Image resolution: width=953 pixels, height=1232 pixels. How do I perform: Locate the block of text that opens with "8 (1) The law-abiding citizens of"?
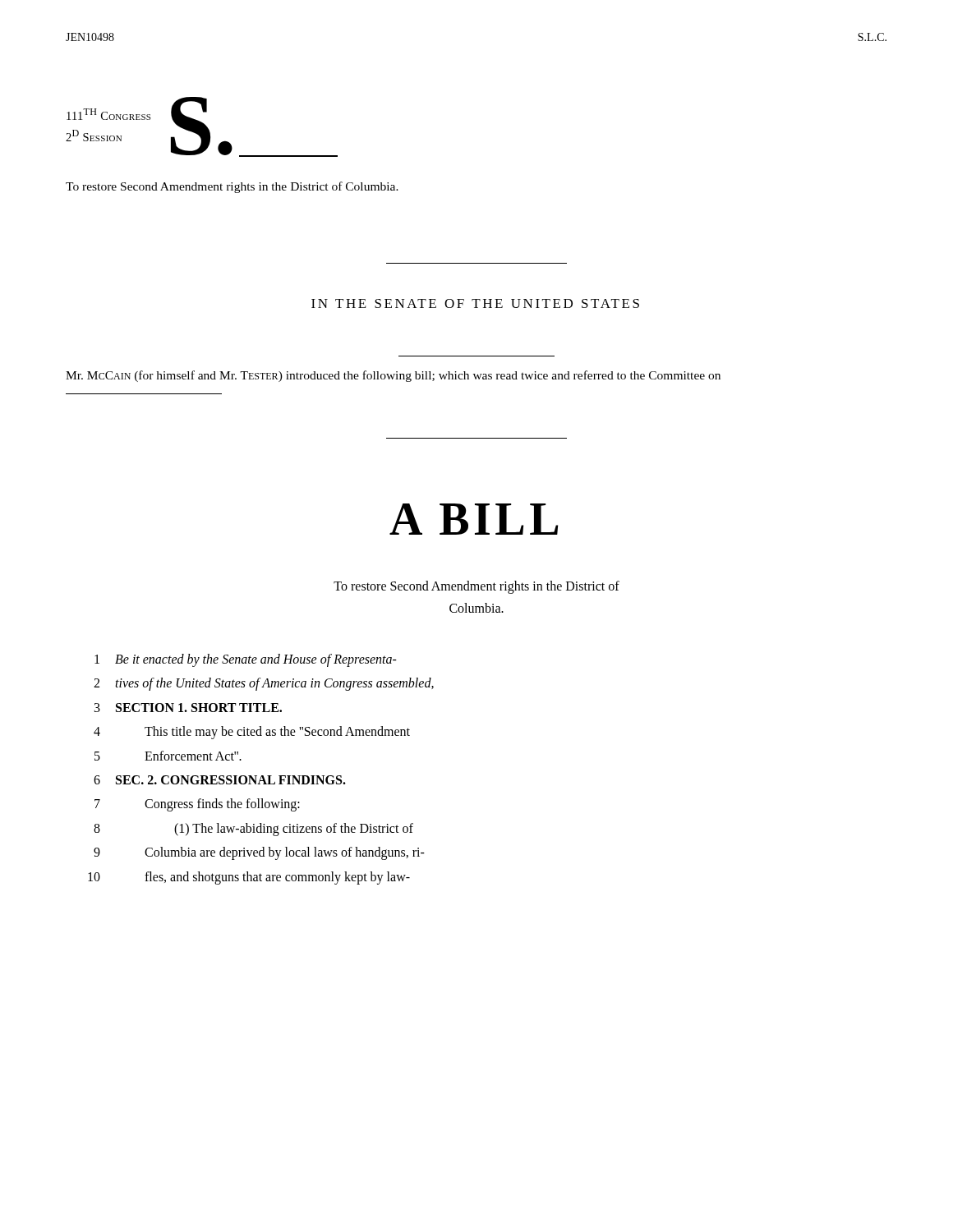coord(253,830)
